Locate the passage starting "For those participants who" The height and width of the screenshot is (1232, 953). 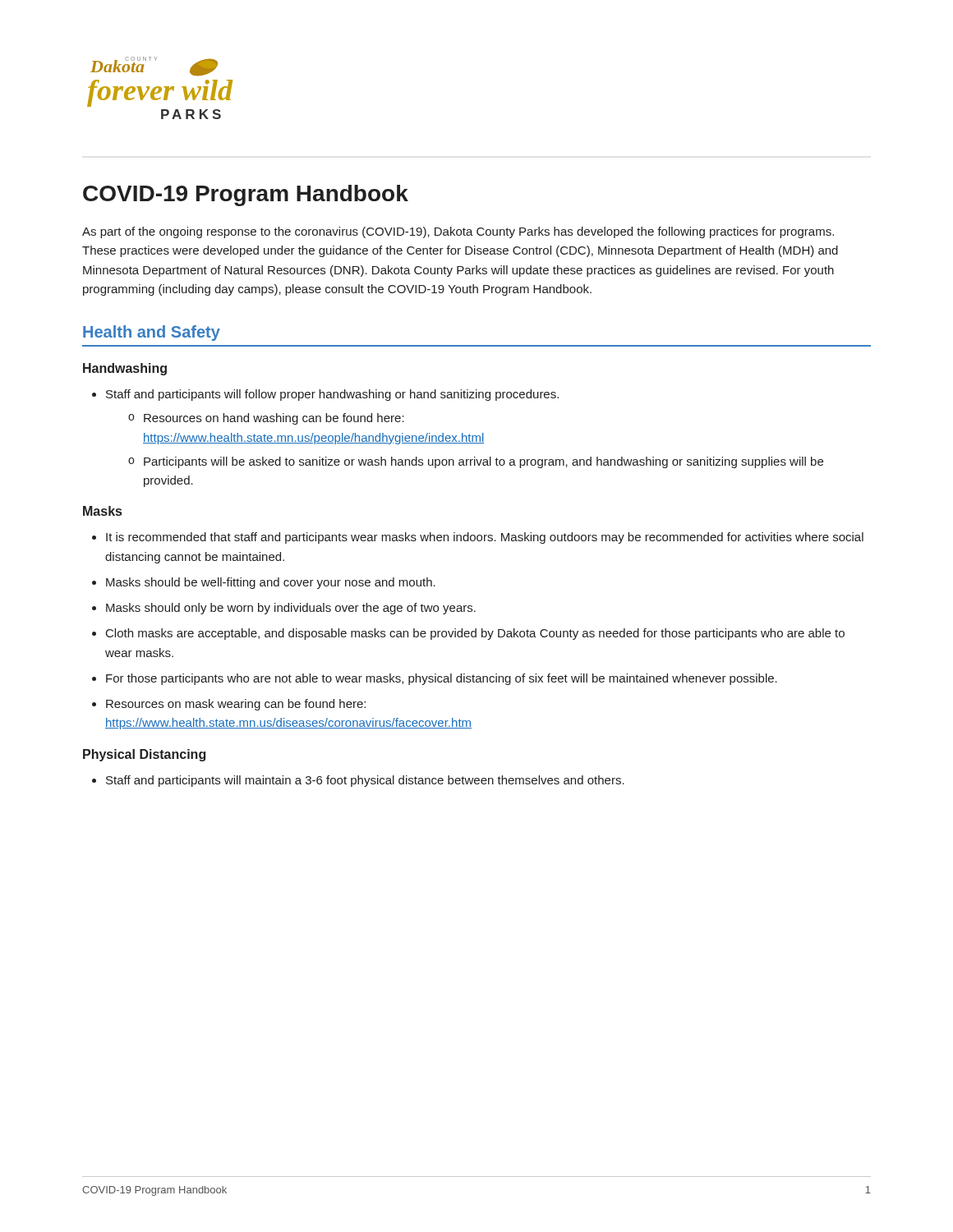pyautogui.click(x=441, y=678)
